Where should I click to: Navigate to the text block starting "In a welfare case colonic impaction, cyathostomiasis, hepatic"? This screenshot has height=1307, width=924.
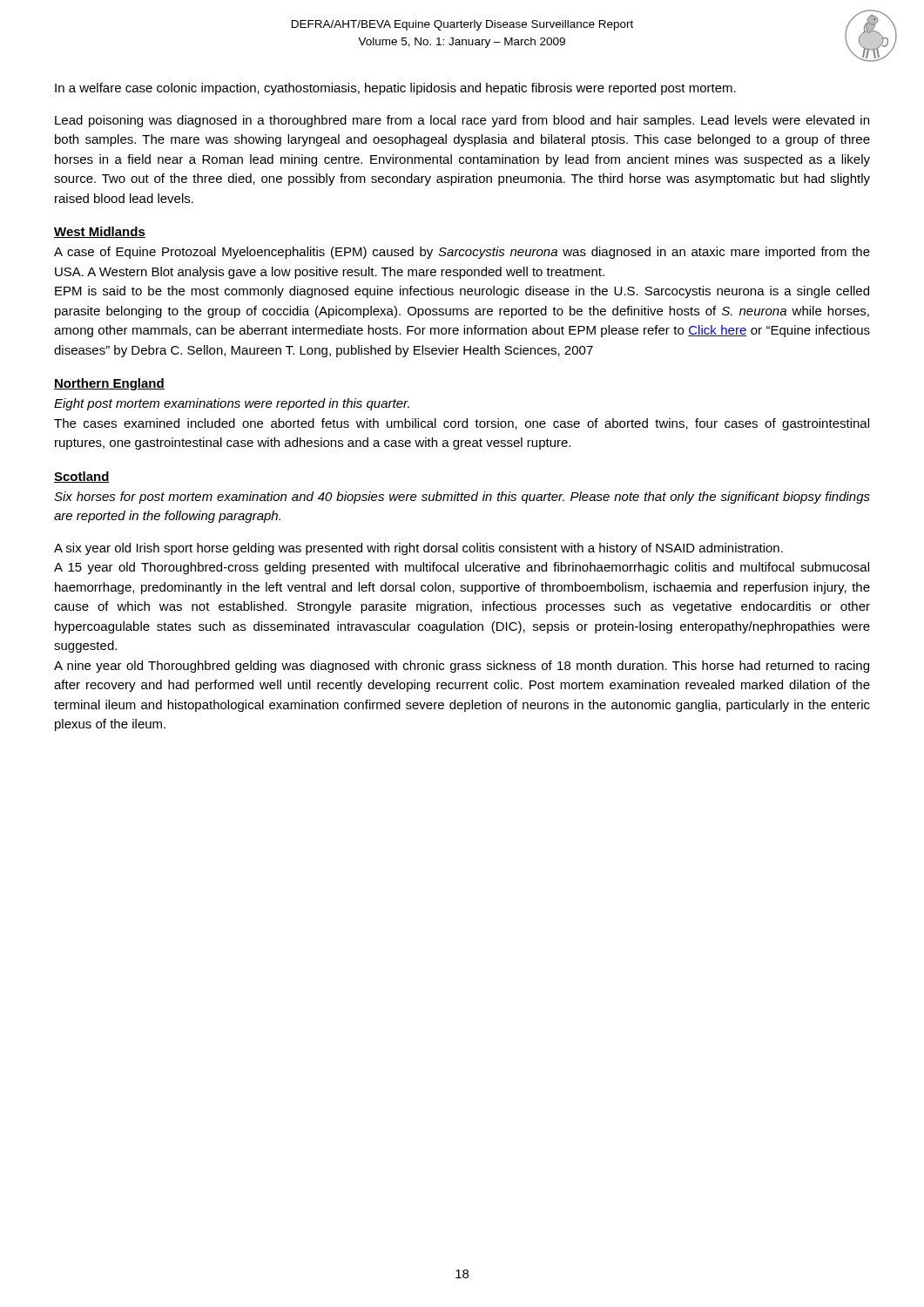(395, 88)
